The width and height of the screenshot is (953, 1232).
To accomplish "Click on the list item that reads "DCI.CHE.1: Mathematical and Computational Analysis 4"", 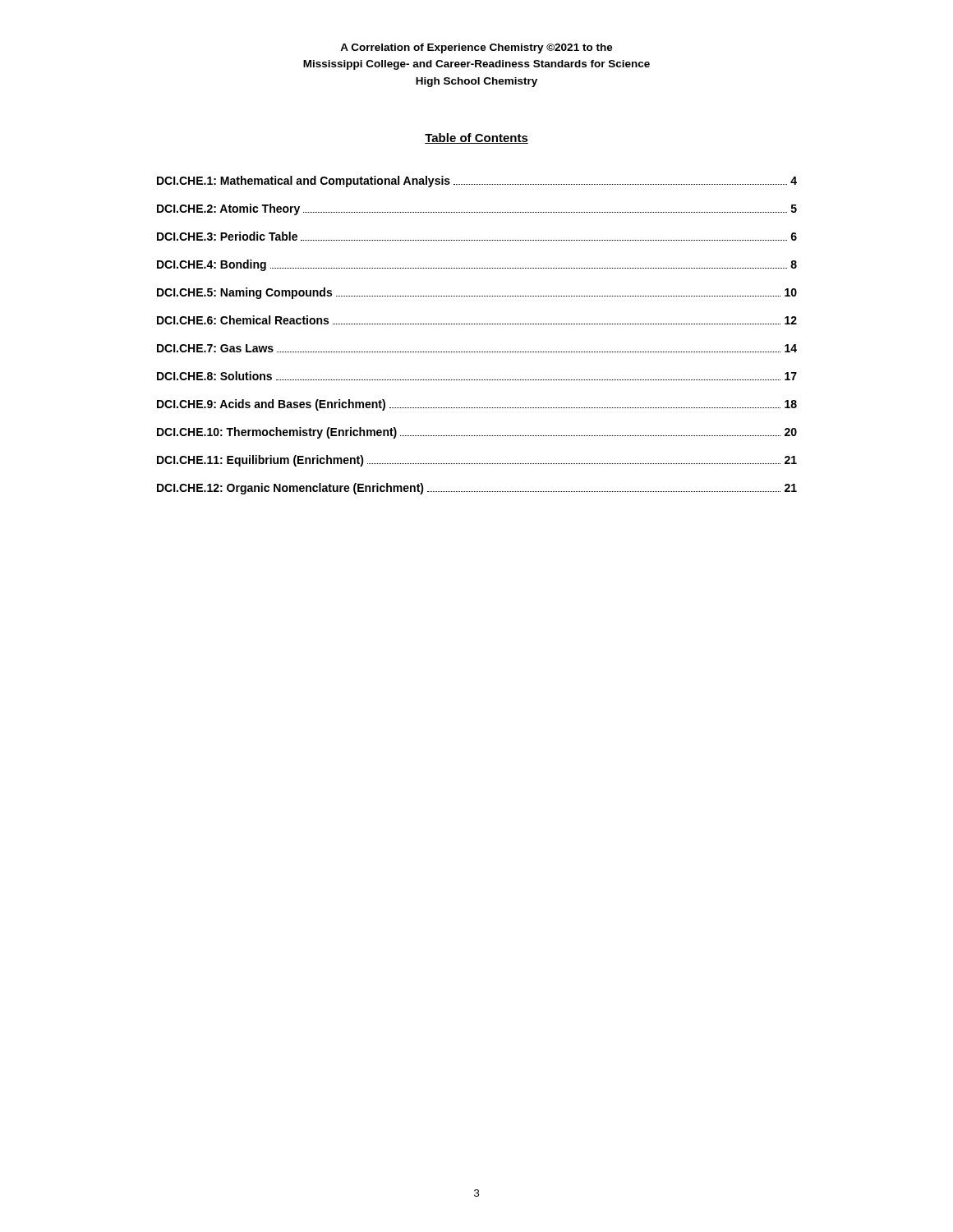I will (476, 180).
